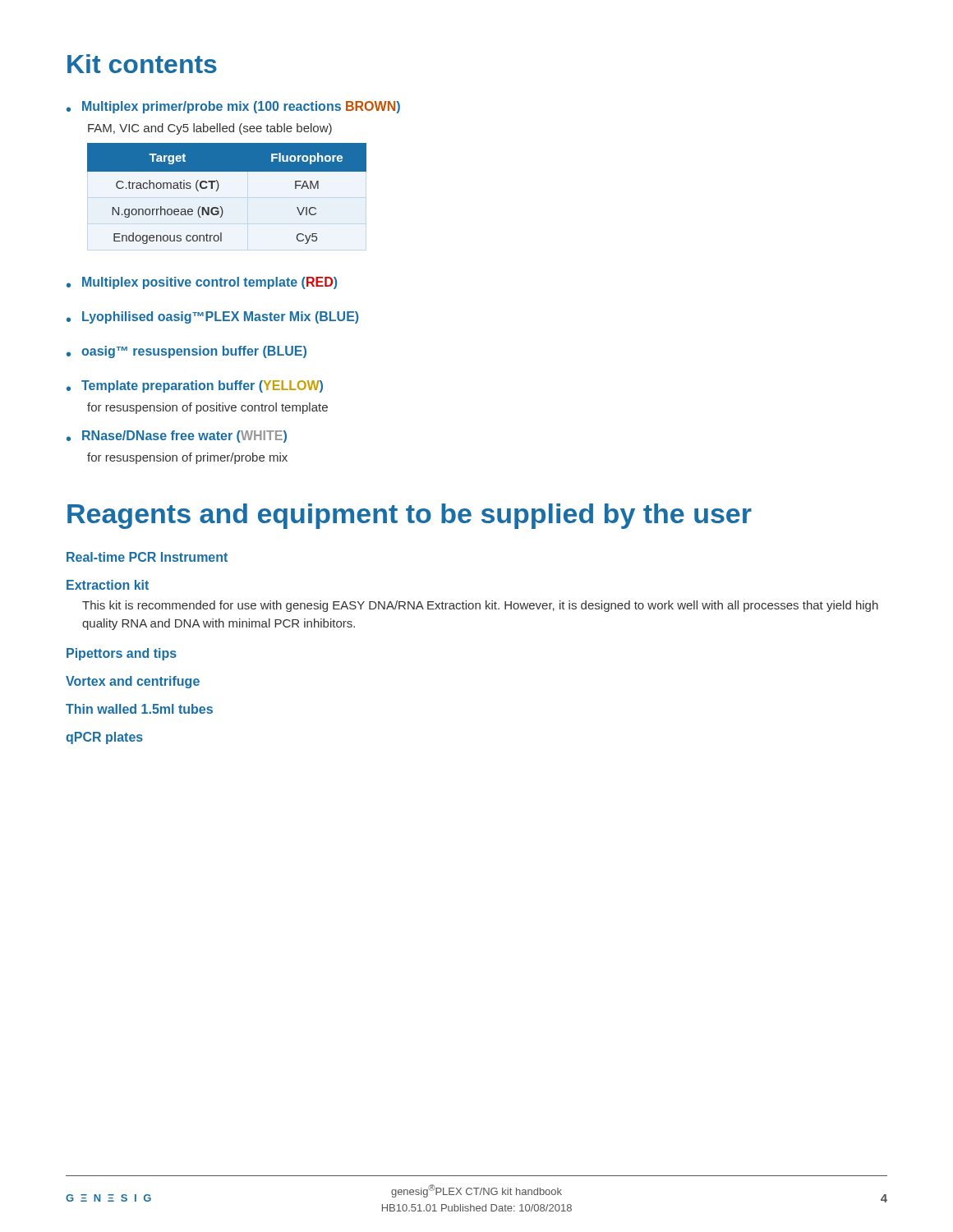Select the block starting "Kit contents"
The width and height of the screenshot is (953, 1232).
[x=142, y=64]
